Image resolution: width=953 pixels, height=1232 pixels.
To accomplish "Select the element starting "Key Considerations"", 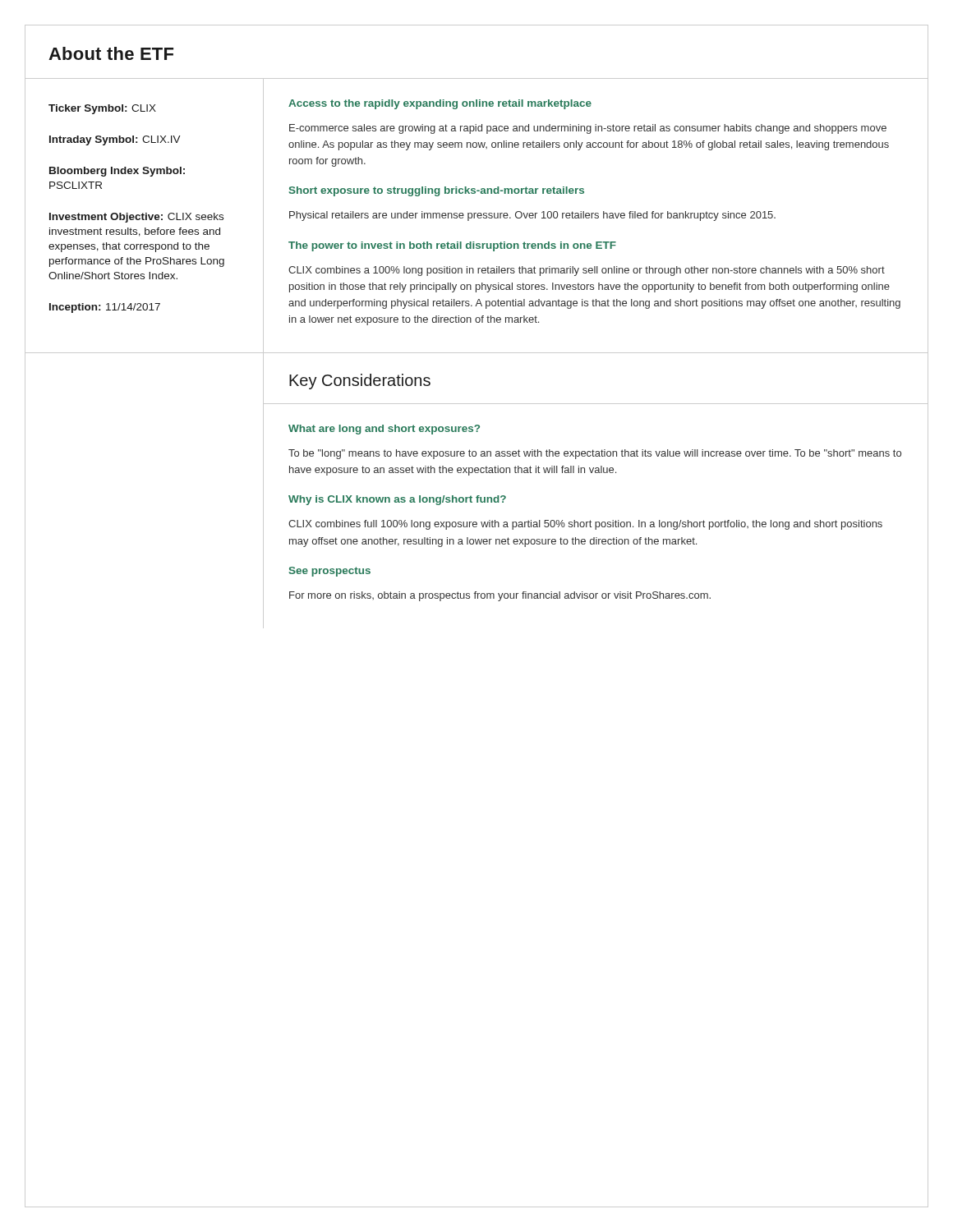I will coord(360,380).
